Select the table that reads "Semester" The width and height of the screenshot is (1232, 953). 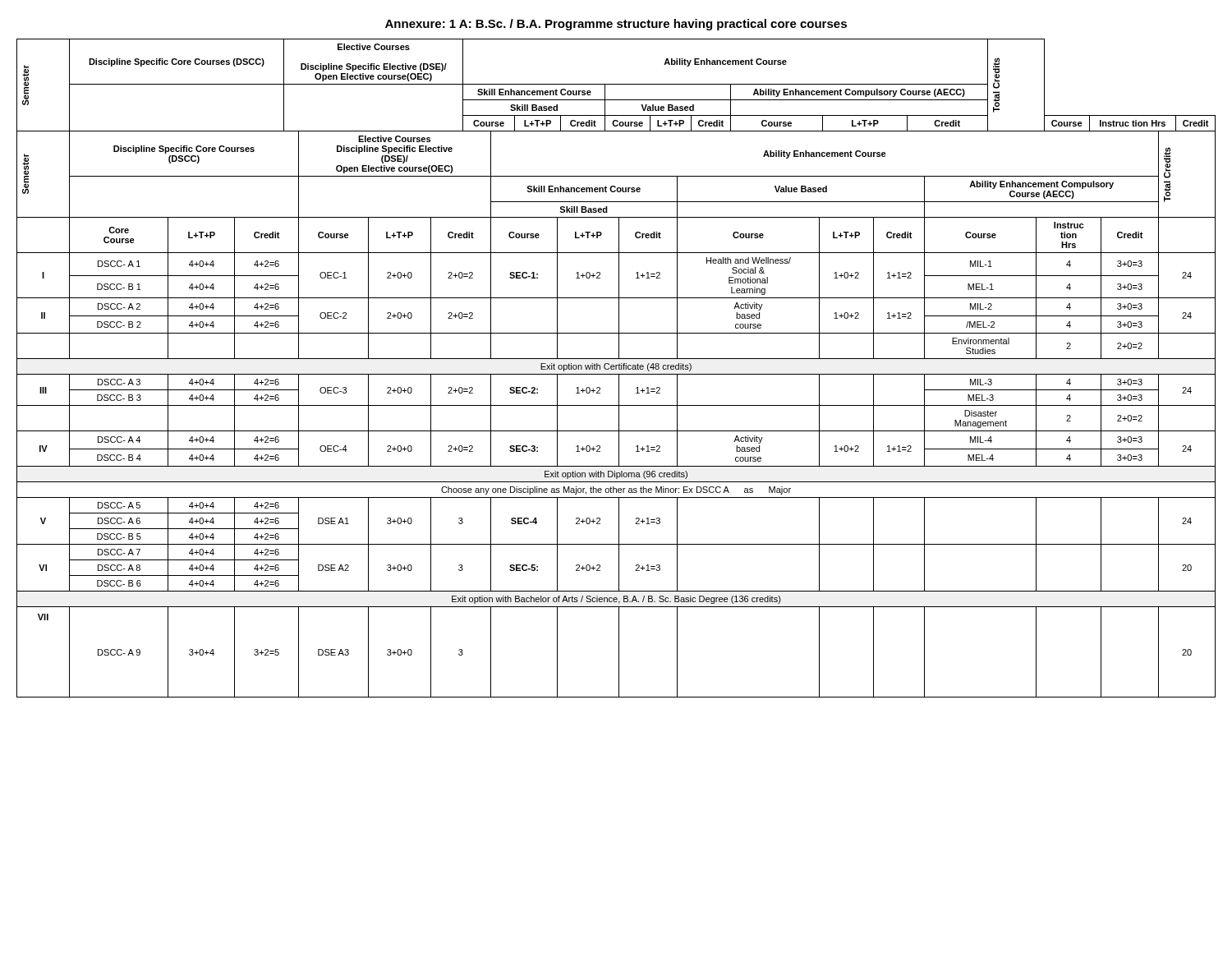click(616, 368)
